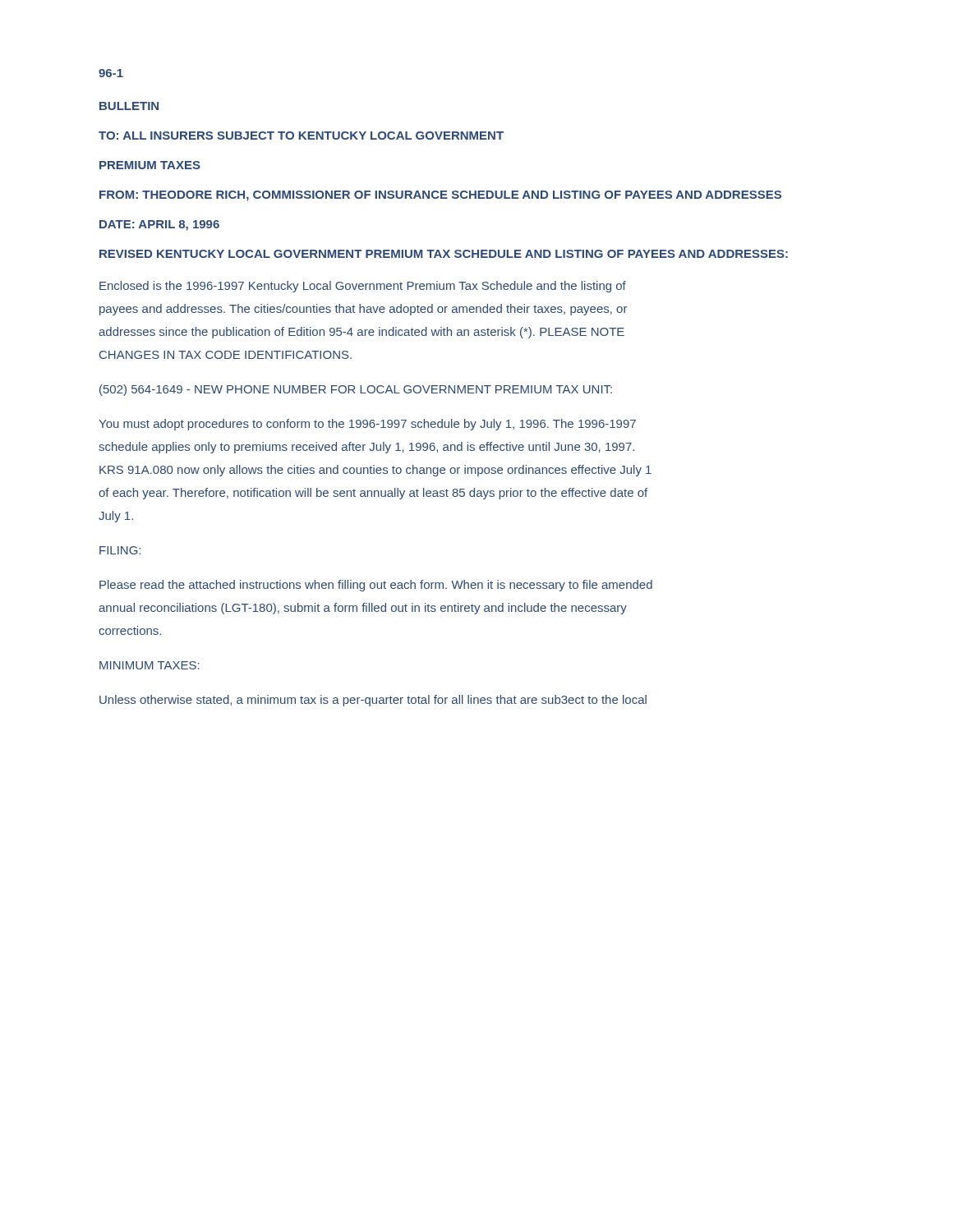Image resolution: width=953 pixels, height=1232 pixels.
Task: Point to the block beginning "Please read the attached instructions when"
Action: [376, 584]
